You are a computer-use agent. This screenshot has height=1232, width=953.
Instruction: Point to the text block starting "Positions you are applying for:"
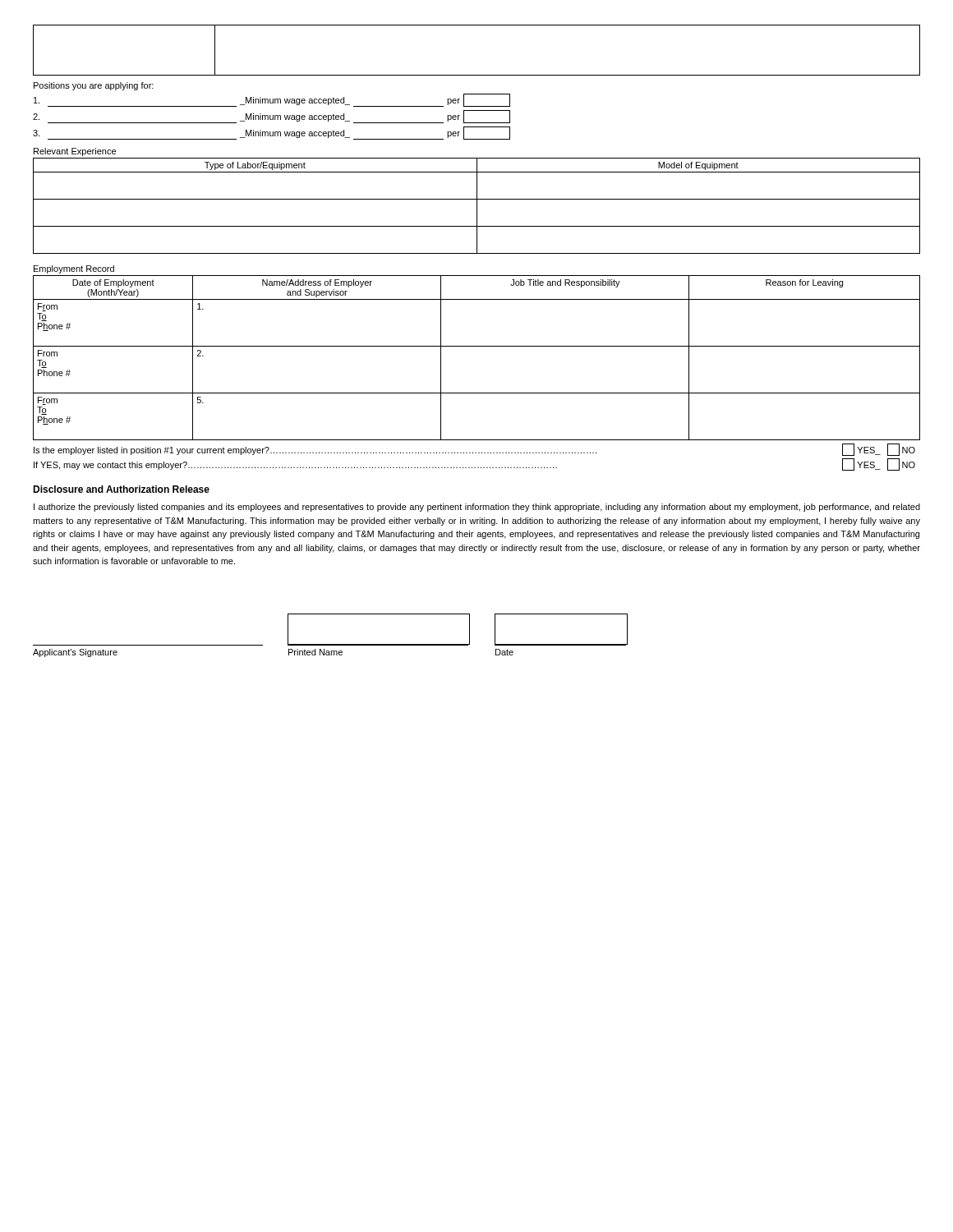(93, 85)
